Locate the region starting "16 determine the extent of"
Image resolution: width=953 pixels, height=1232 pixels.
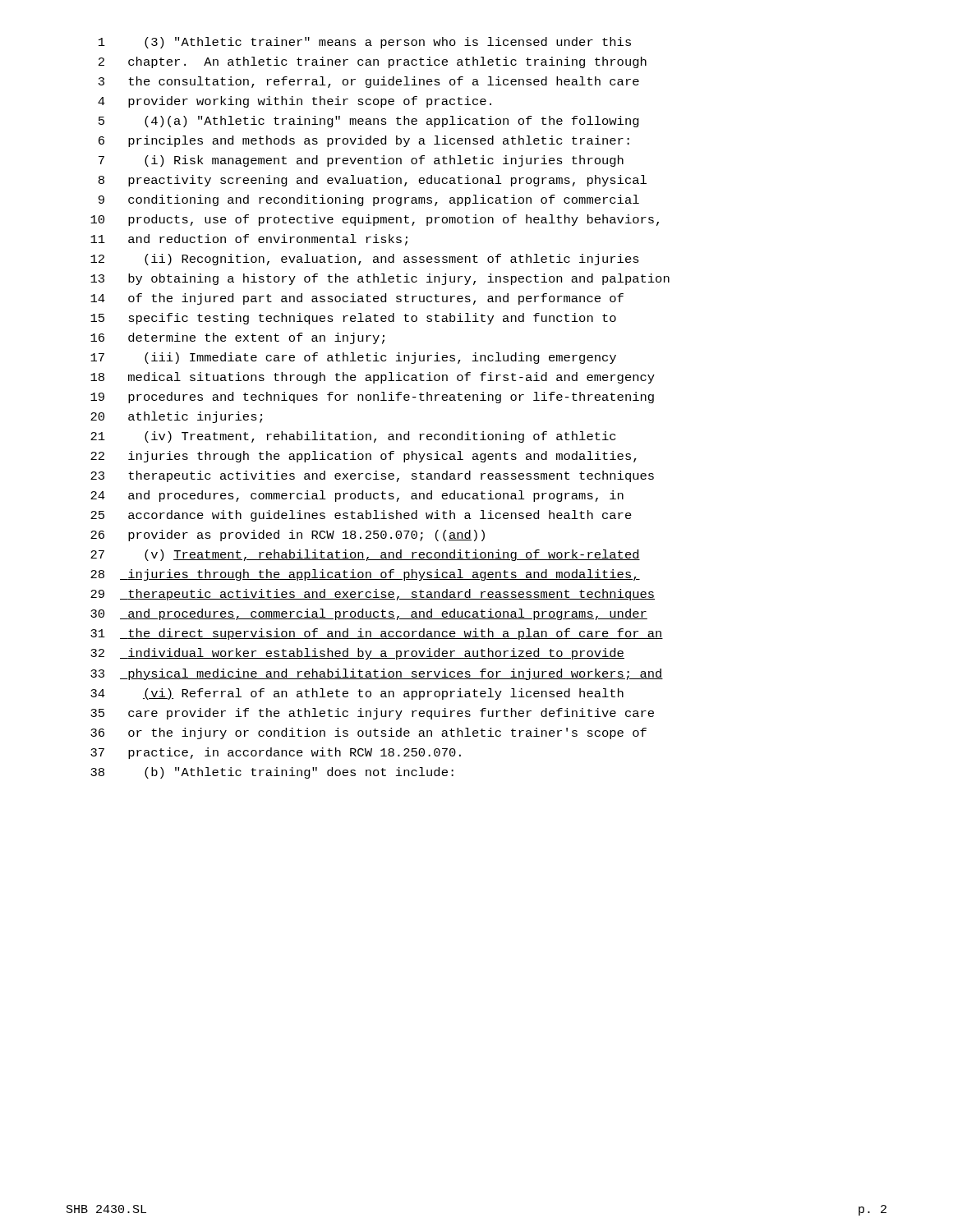[237, 338]
